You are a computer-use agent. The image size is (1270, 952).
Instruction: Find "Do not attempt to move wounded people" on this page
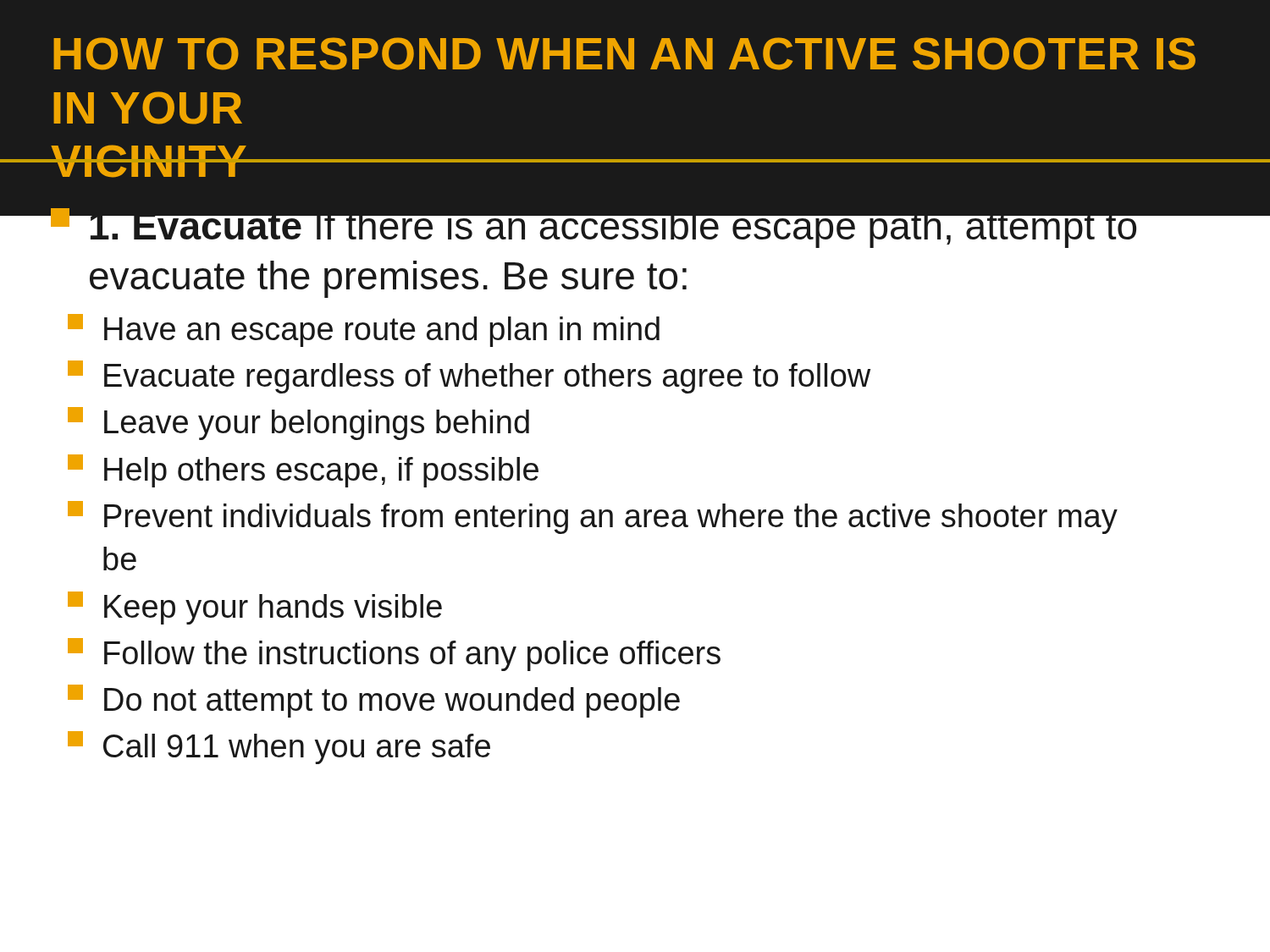[x=374, y=700]
